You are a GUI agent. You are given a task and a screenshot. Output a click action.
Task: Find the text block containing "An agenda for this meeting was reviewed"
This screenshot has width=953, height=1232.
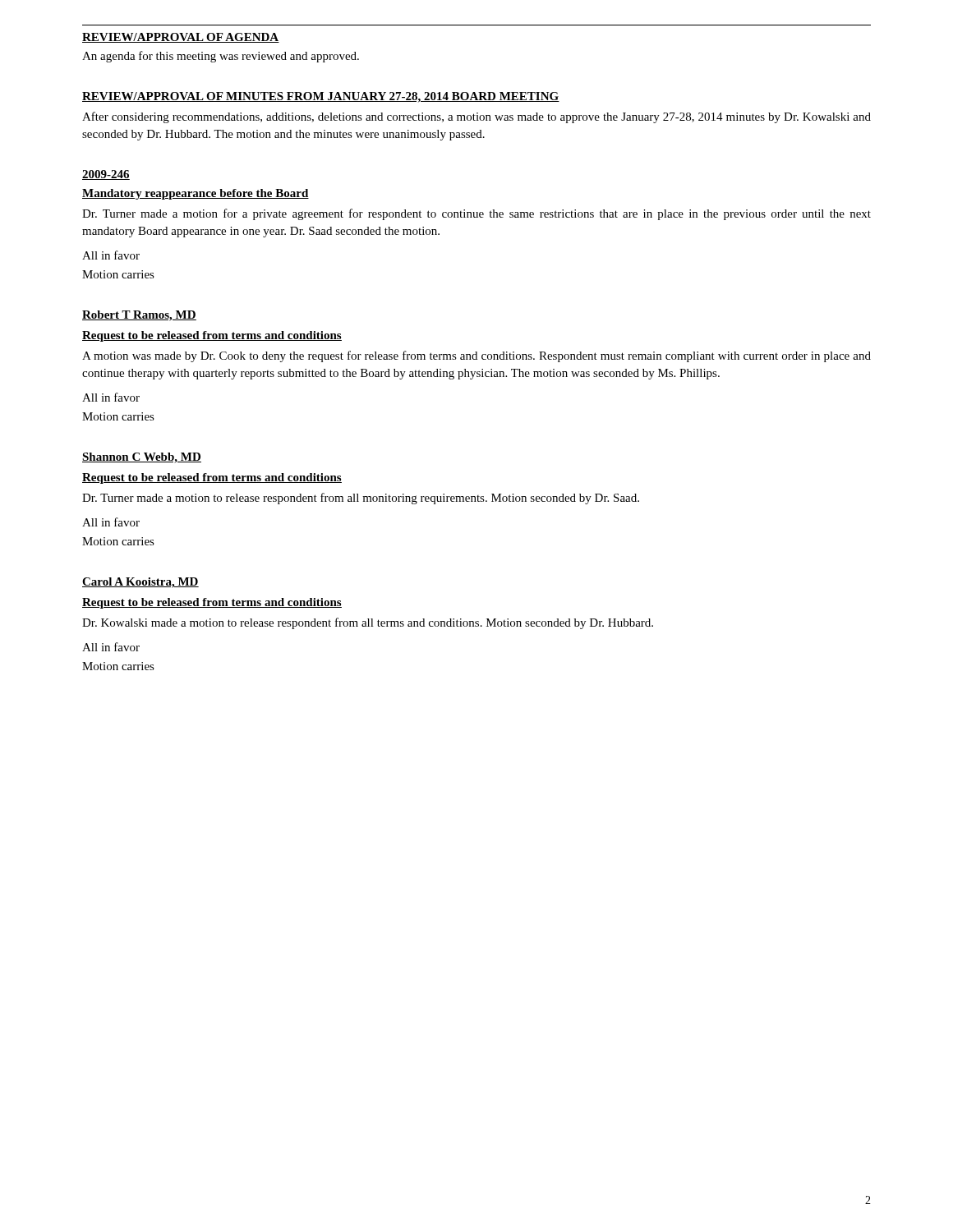[221, 57]
